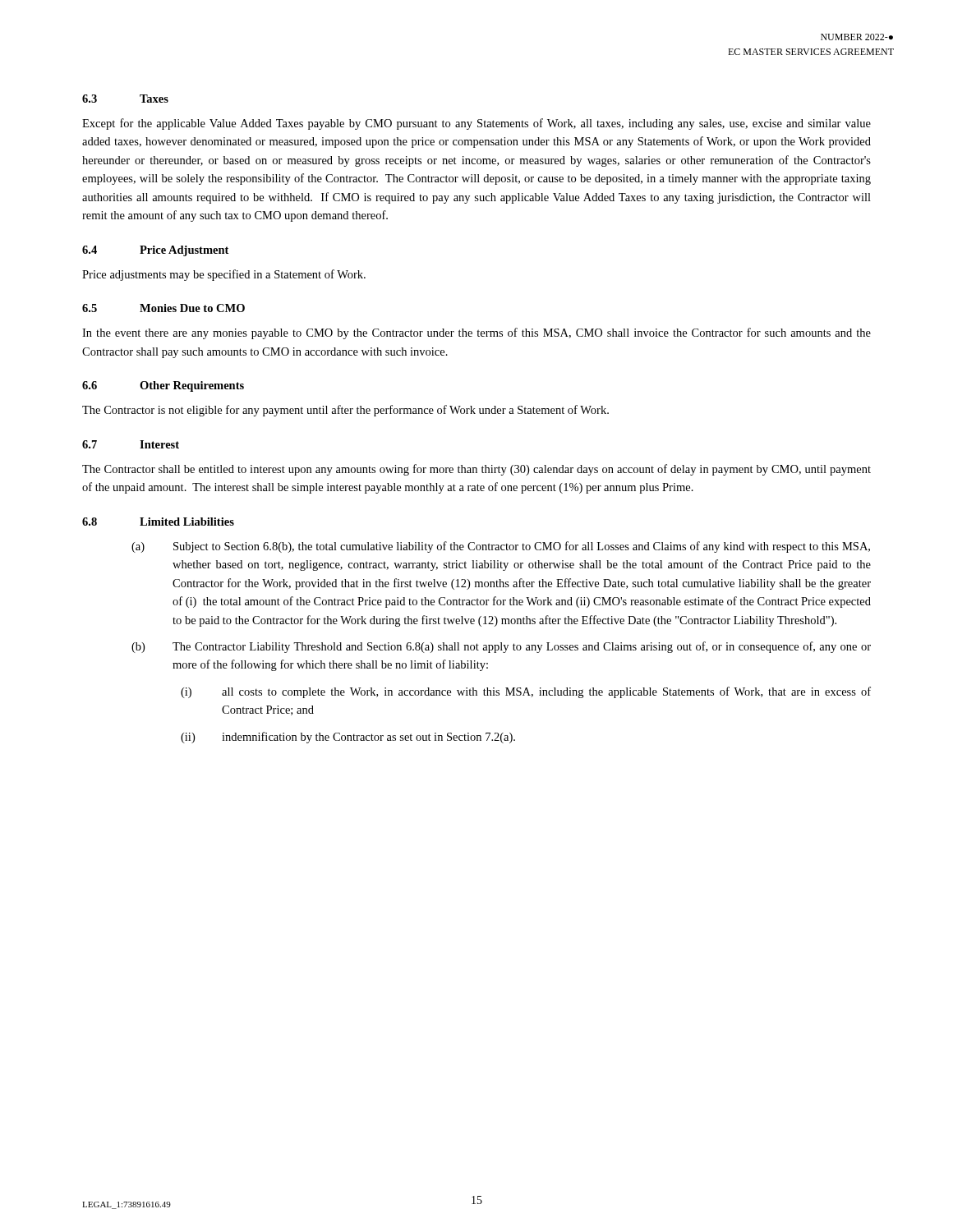Point to the text starting "The Contractor shall be entitled"
This screenshot has height=1232, width=953.
476,478
